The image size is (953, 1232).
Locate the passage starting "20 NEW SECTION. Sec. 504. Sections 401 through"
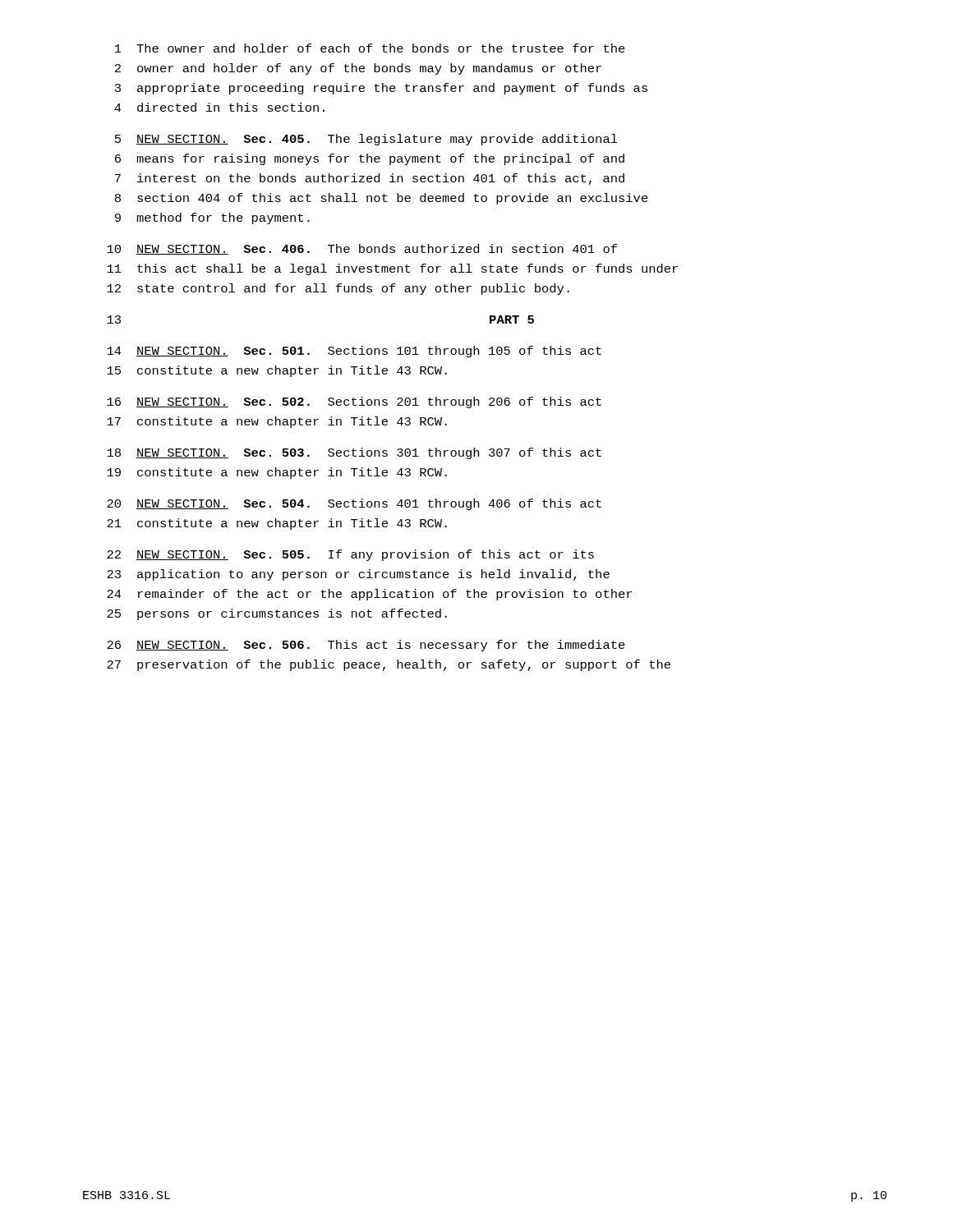click(x=485, y=514)
